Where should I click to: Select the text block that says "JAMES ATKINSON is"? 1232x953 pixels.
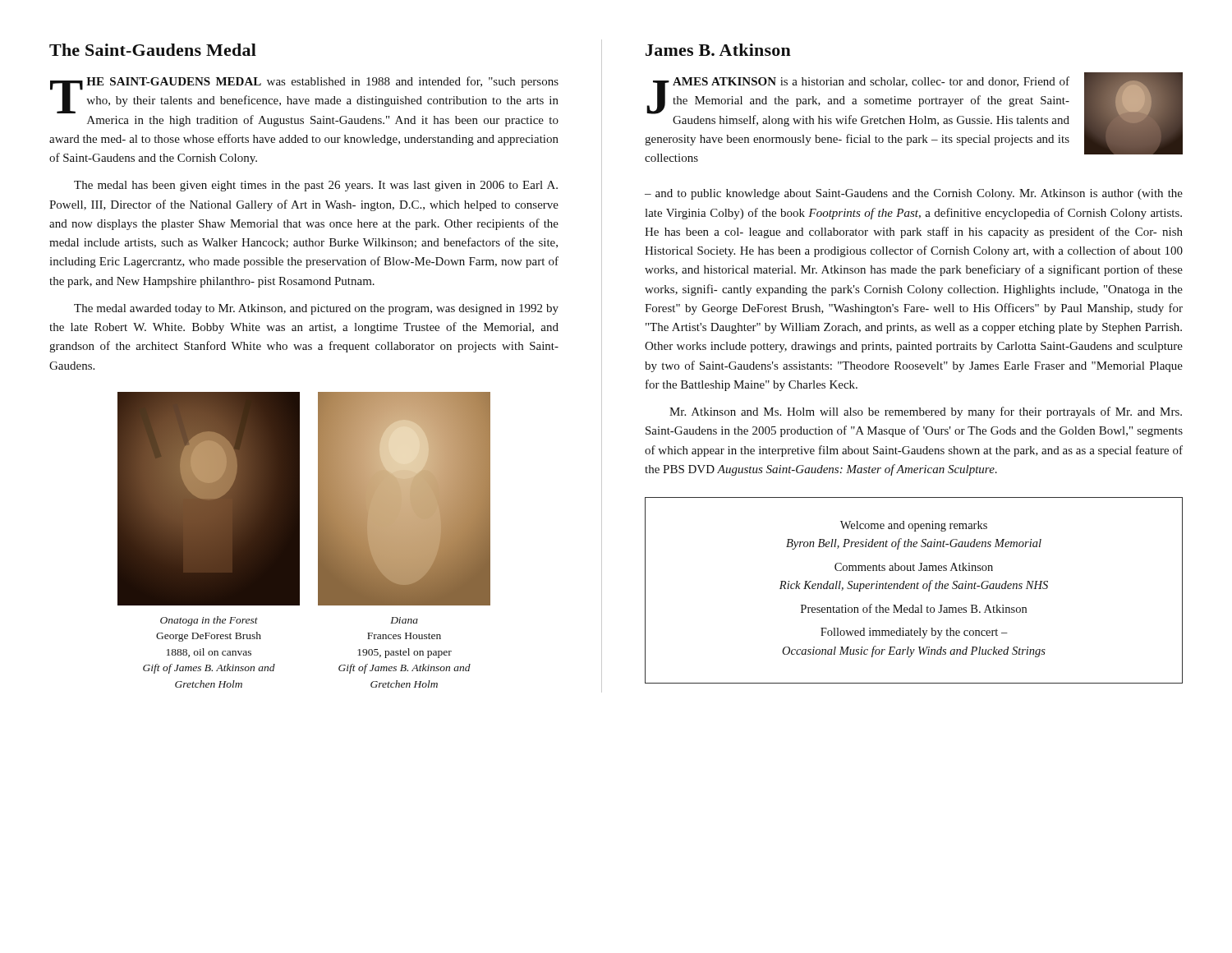pyautogui.click(x=857, y=120)
